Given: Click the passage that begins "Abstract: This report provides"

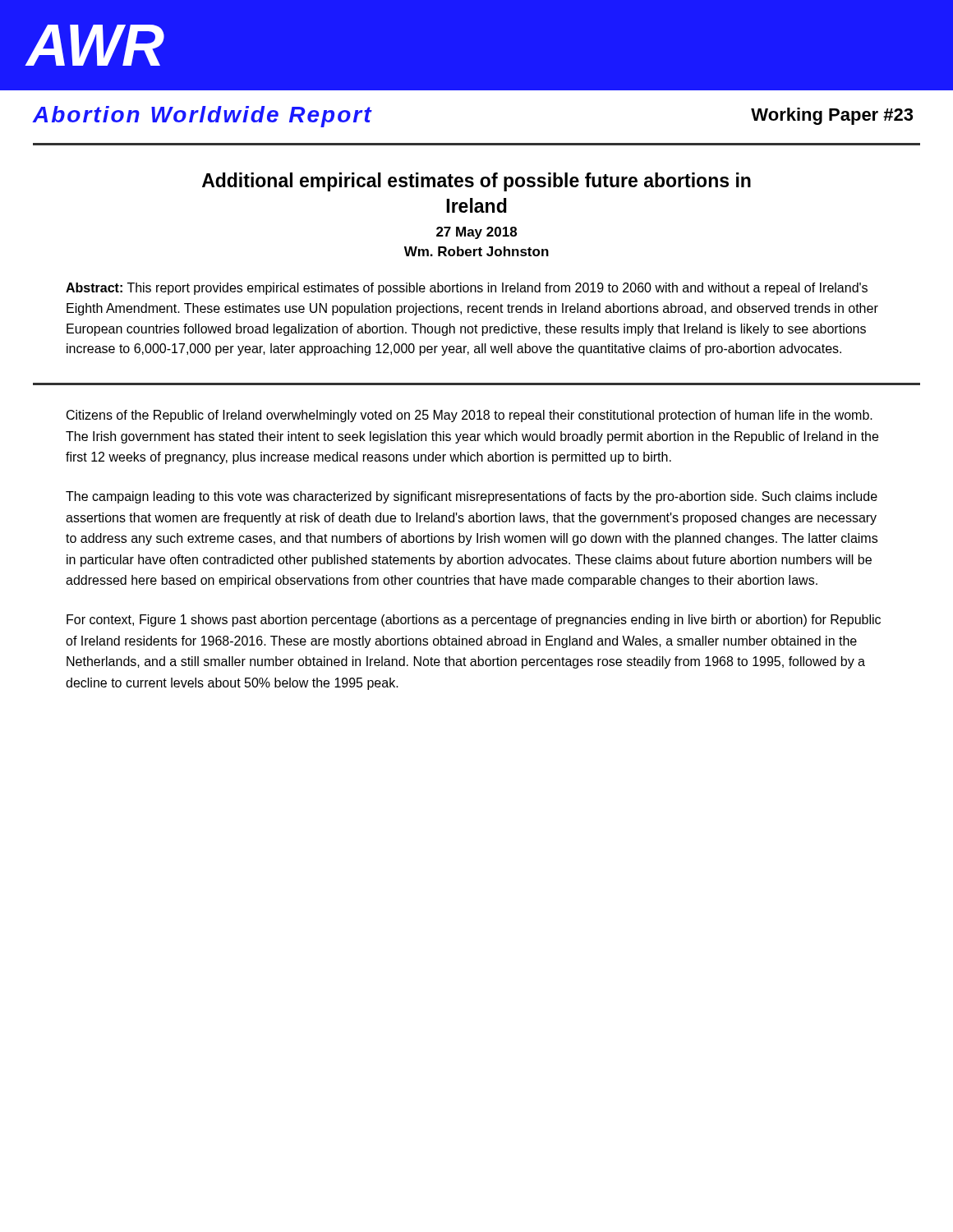Looking at the screenshot, I should tap(472, 319).
